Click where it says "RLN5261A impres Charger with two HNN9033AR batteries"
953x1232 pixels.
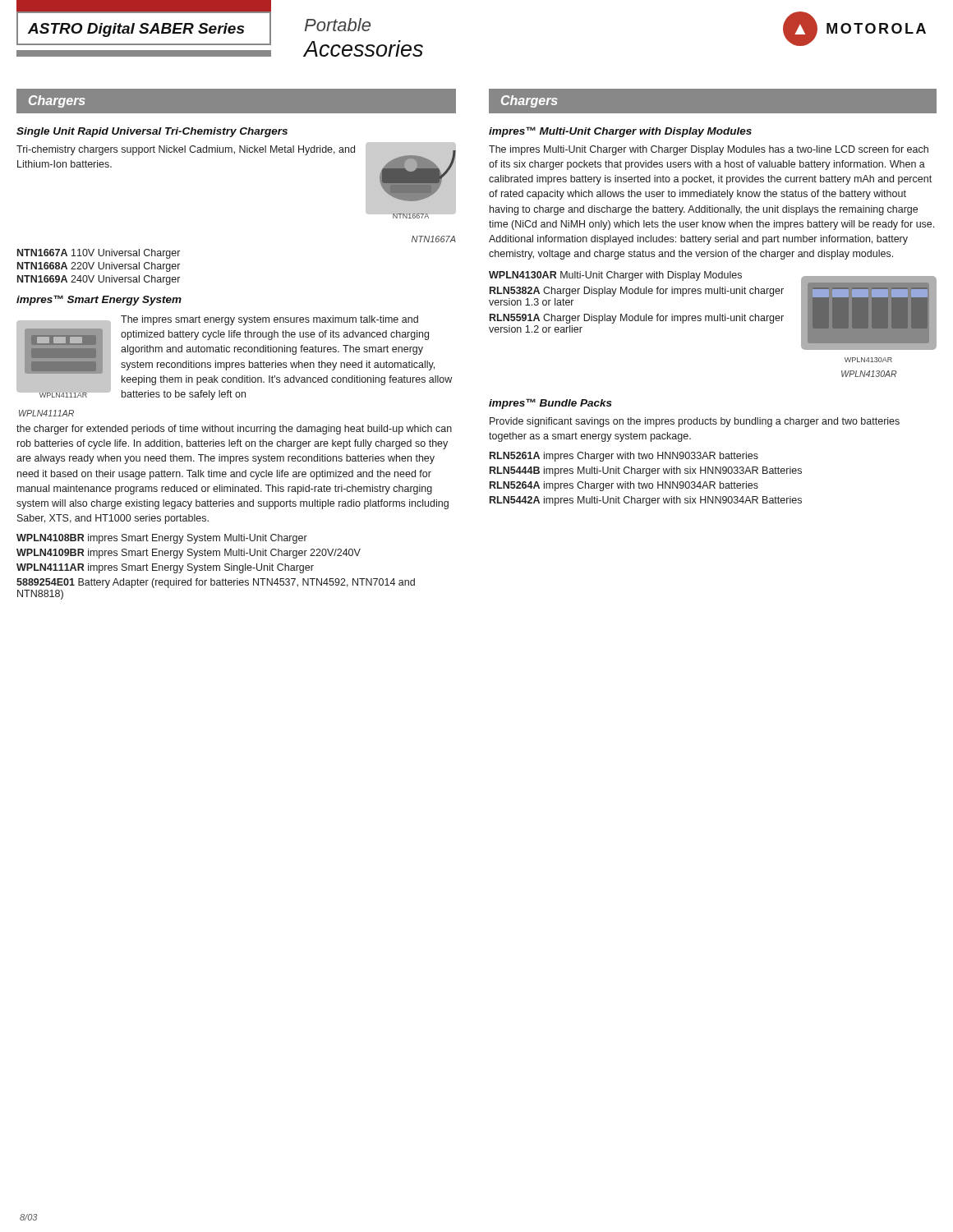(x=624, y=456)
